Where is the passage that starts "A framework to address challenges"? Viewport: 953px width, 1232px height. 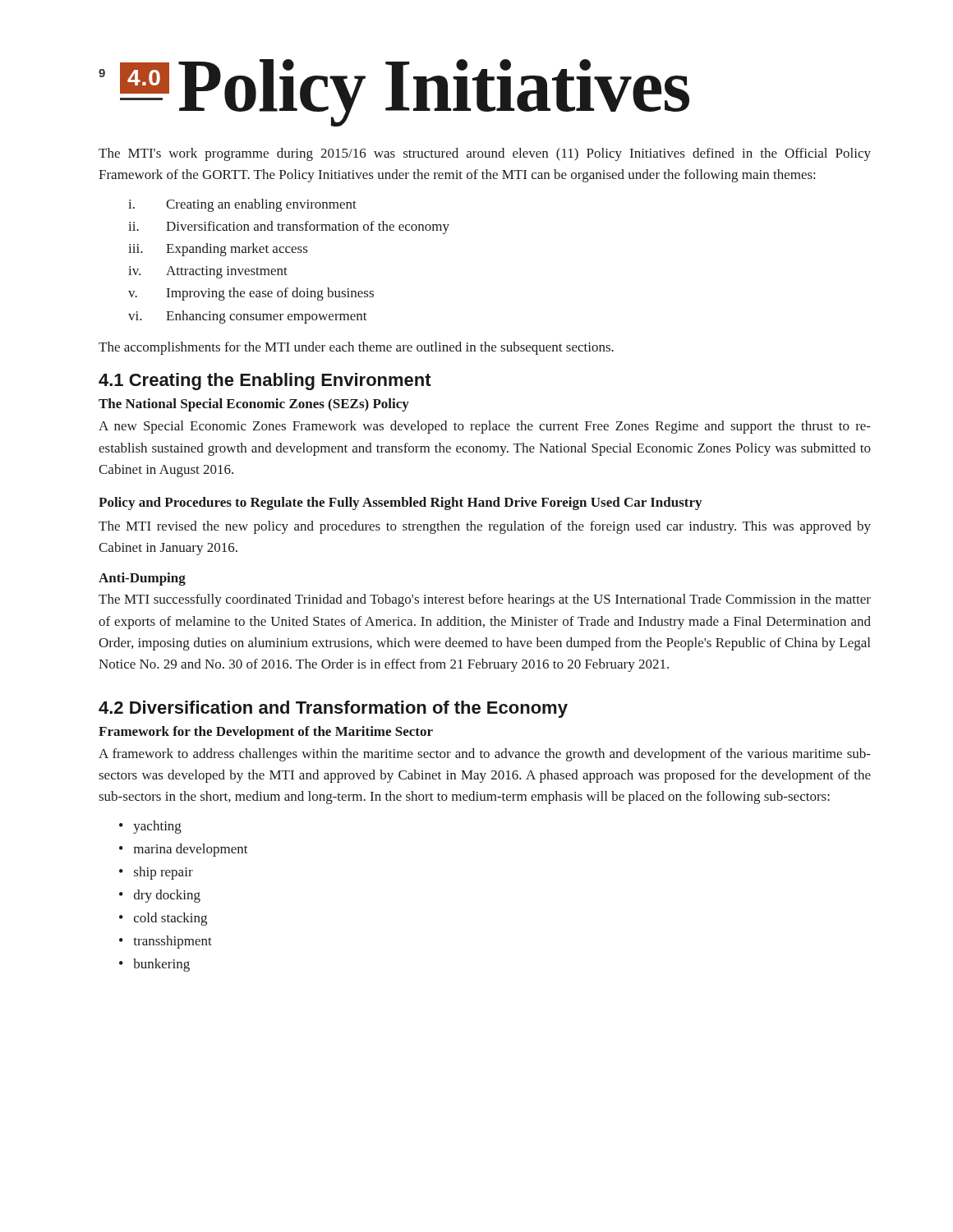tap(485, 775)
